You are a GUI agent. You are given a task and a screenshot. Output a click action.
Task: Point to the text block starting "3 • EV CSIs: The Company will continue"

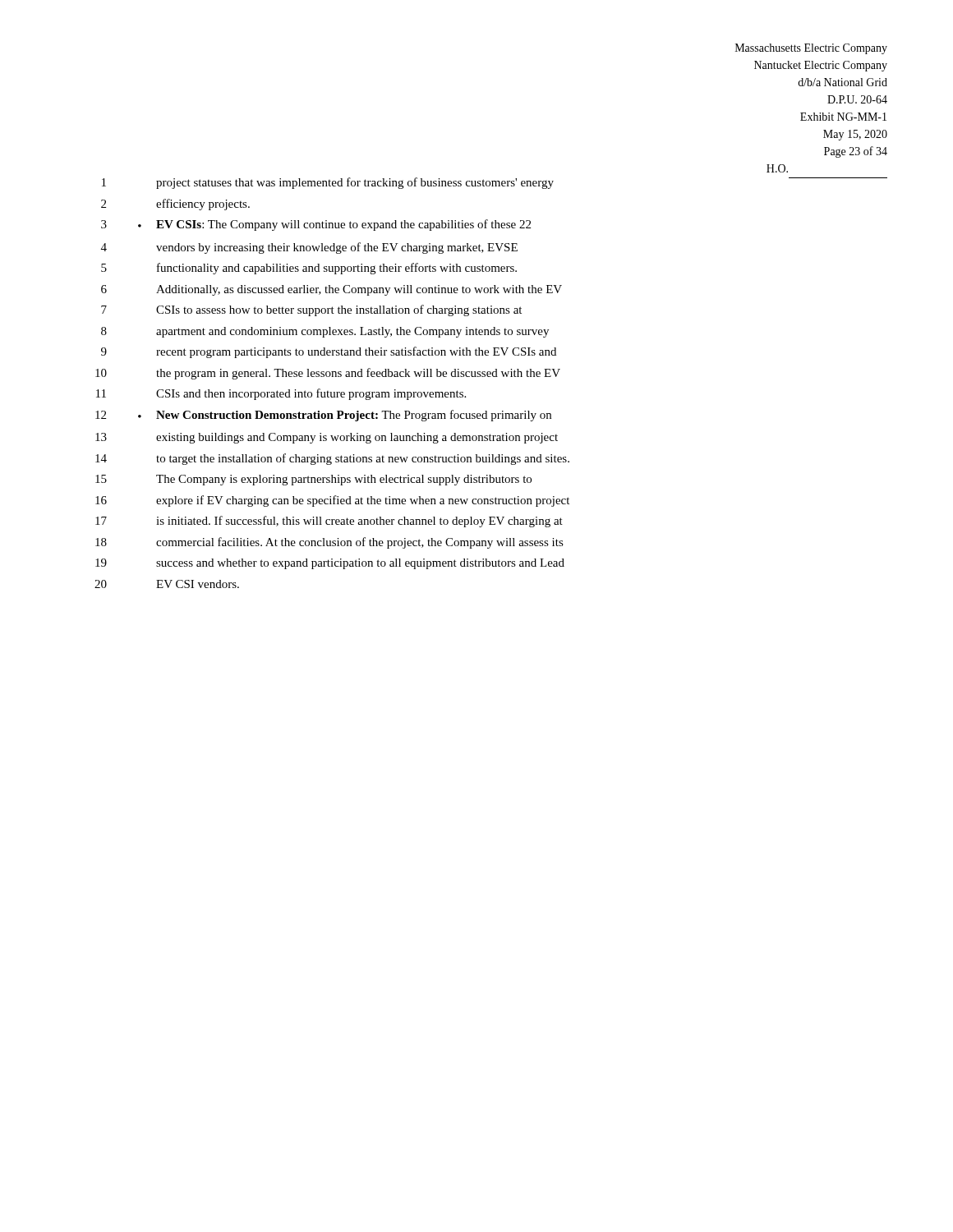pyautogui.click(x=476, y=309)
